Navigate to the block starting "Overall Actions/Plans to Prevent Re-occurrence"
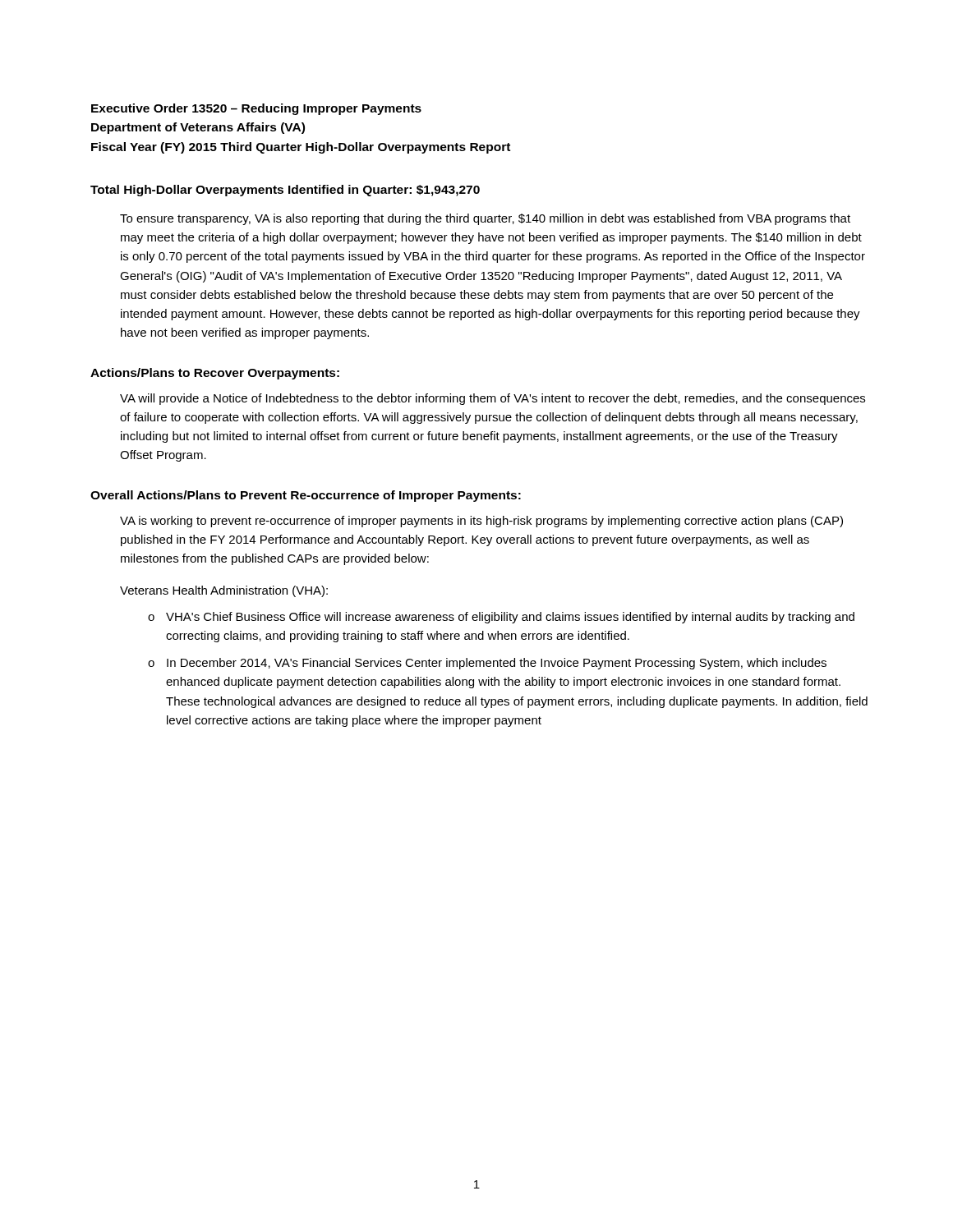Image resolution: width=953 pixels, height=1232 pixels. tap(306, 494)
